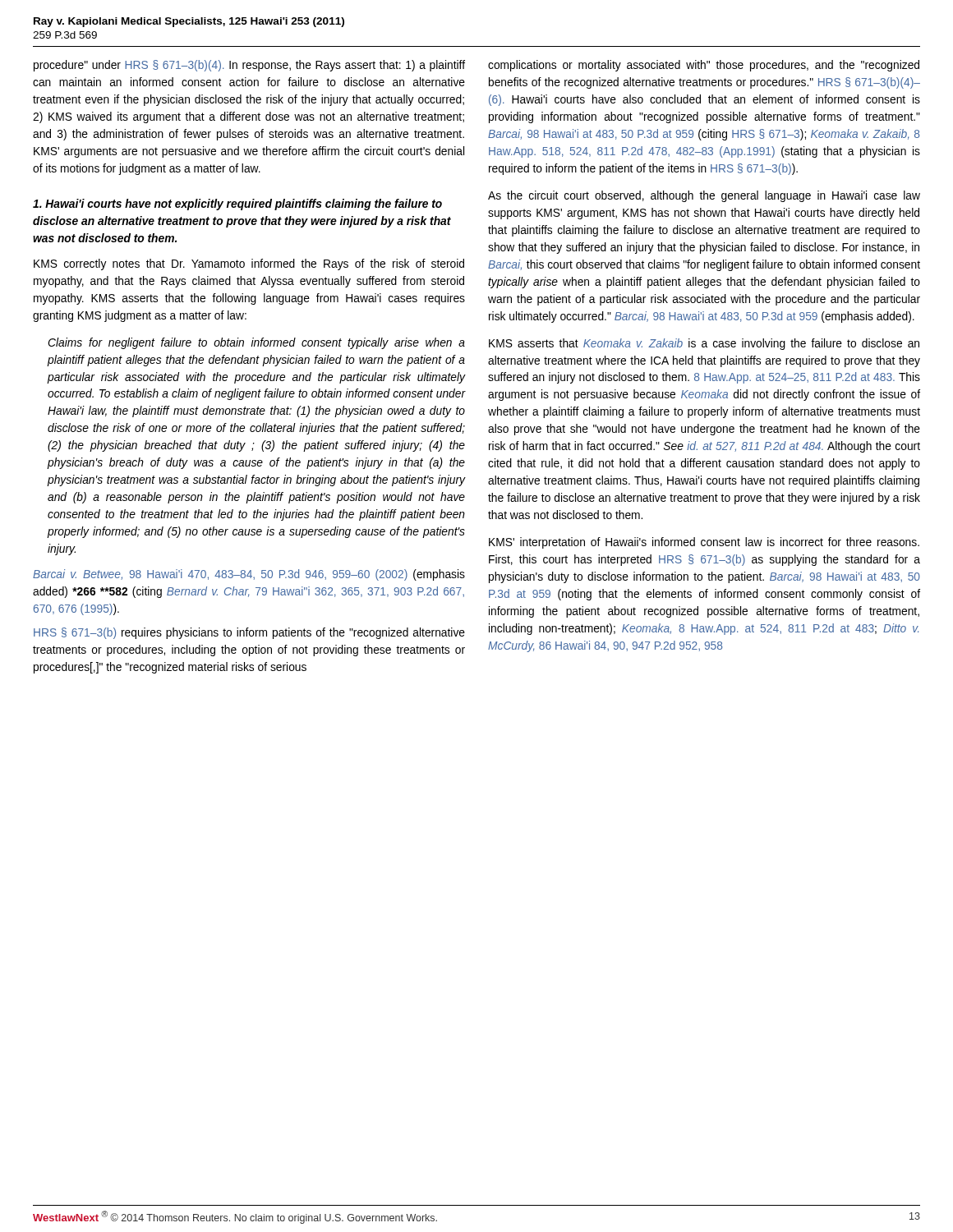Viewport: 953px width, 1232px height.
Task: Point to the block beginning "KMS asserts that Keomaka v. Zakaib"
Action: click(x=704, y=429)
